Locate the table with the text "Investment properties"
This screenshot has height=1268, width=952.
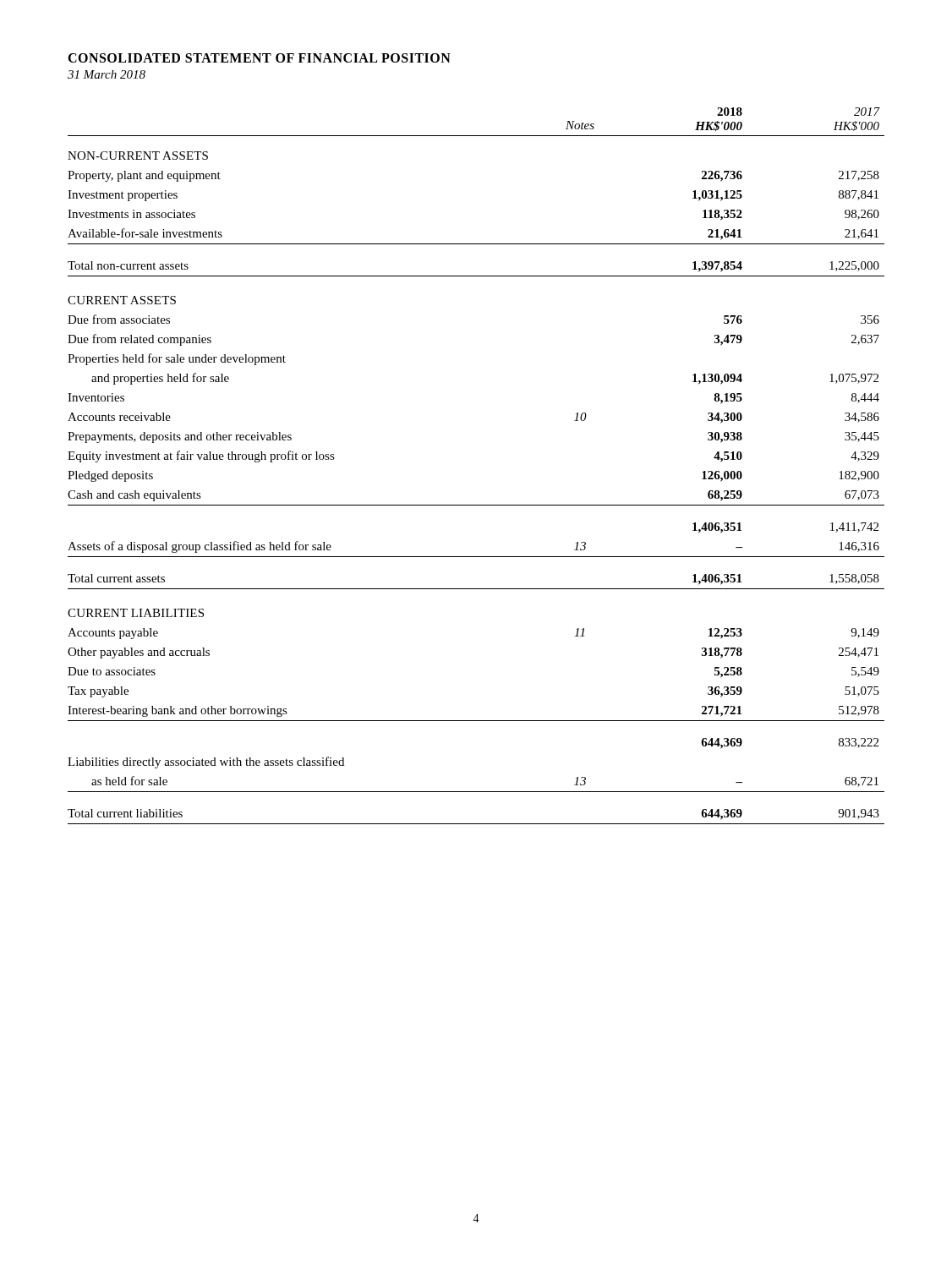(476, 463)
